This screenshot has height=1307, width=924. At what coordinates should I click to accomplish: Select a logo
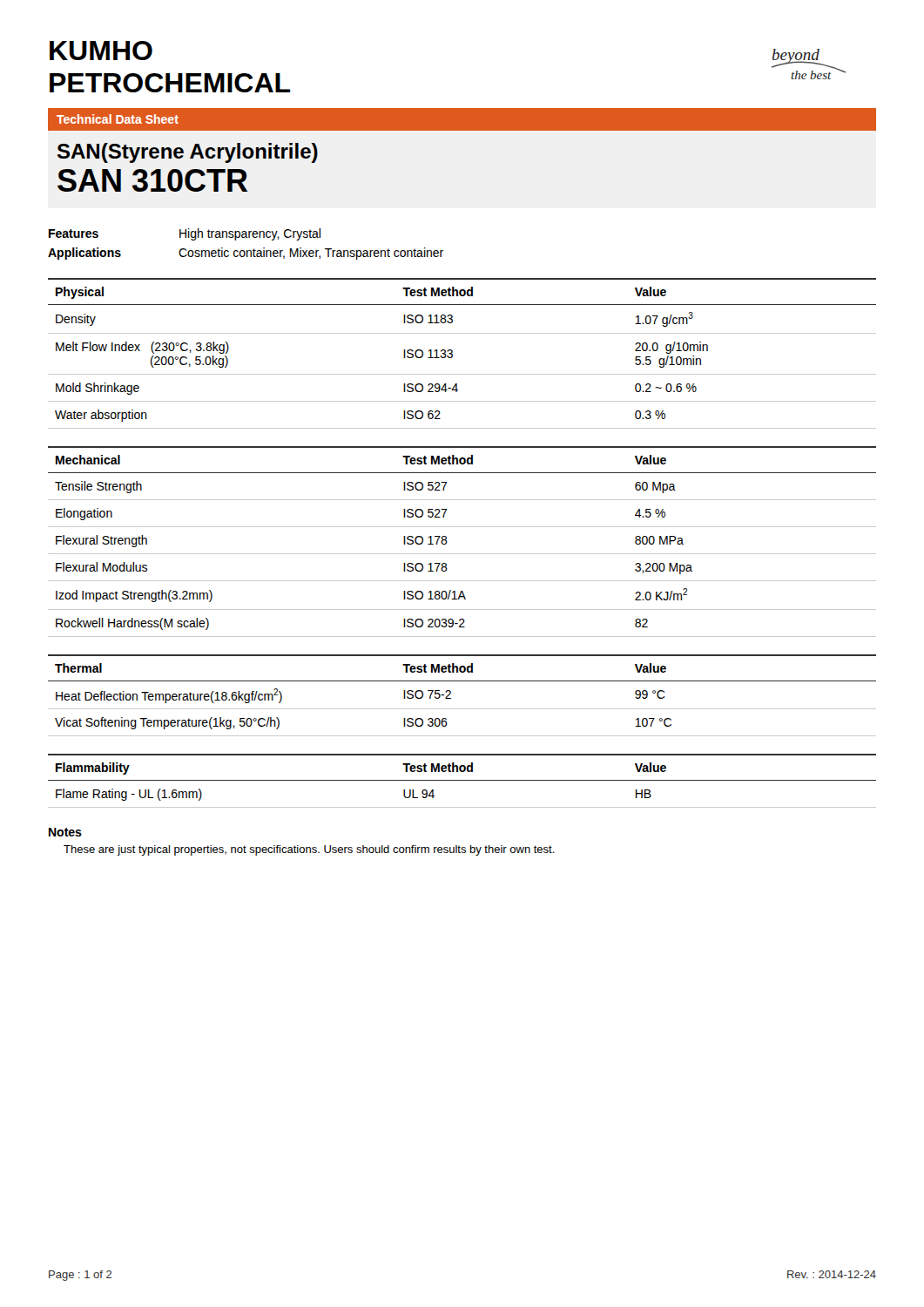(819, 62)
